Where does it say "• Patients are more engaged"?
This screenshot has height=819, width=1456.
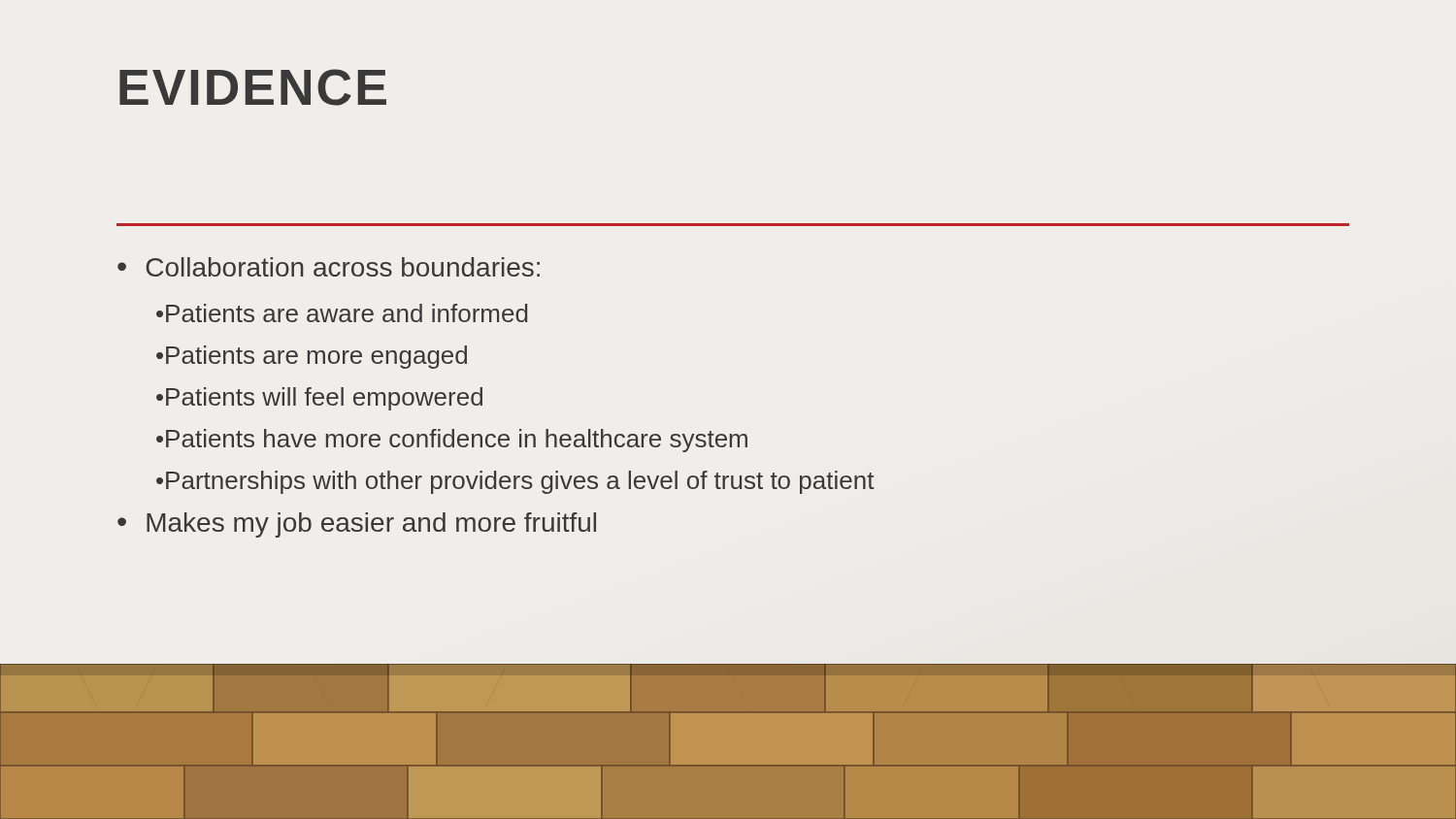pyautogui.click(x=312, y=356)
